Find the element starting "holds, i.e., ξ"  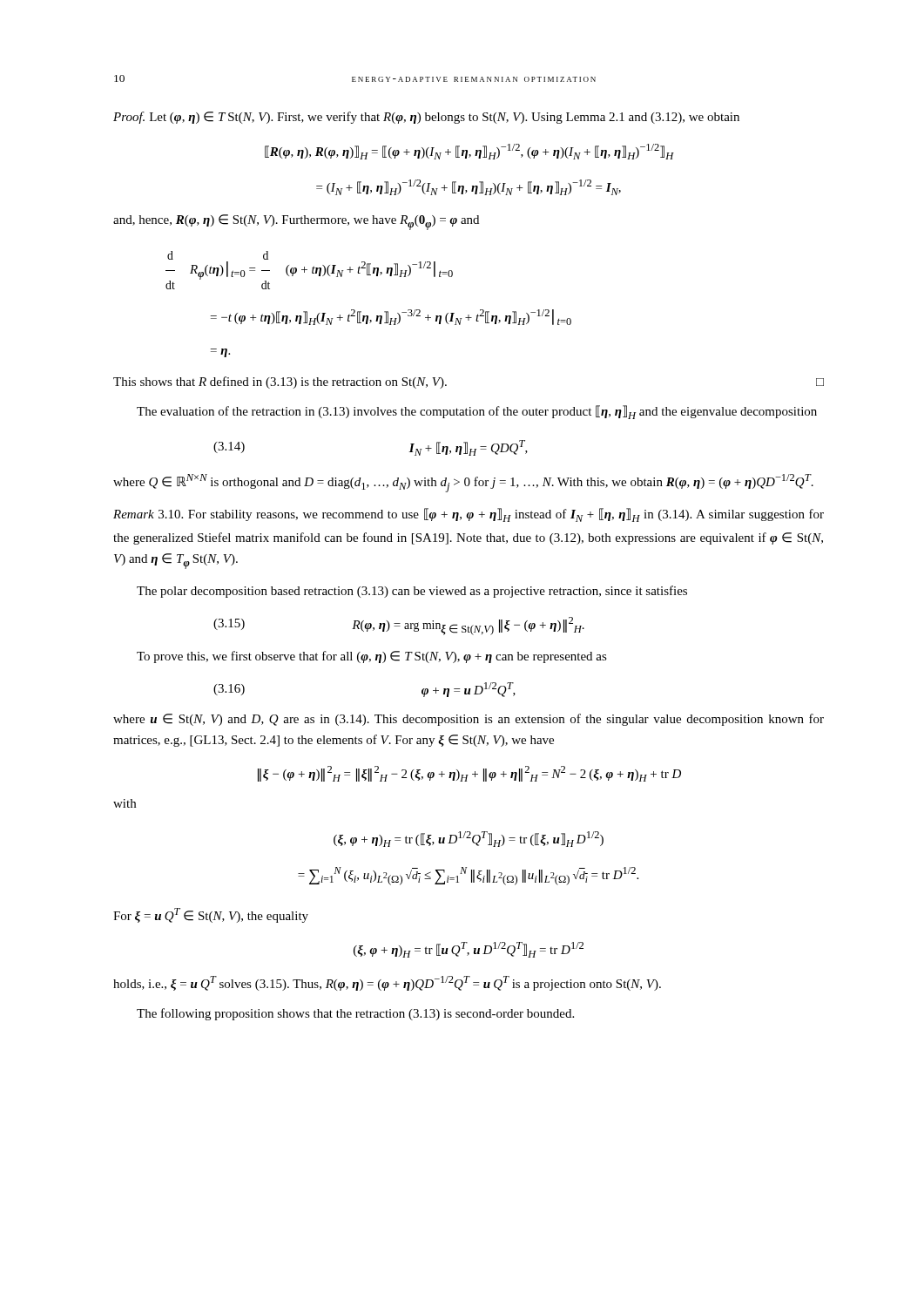[387, 982]
